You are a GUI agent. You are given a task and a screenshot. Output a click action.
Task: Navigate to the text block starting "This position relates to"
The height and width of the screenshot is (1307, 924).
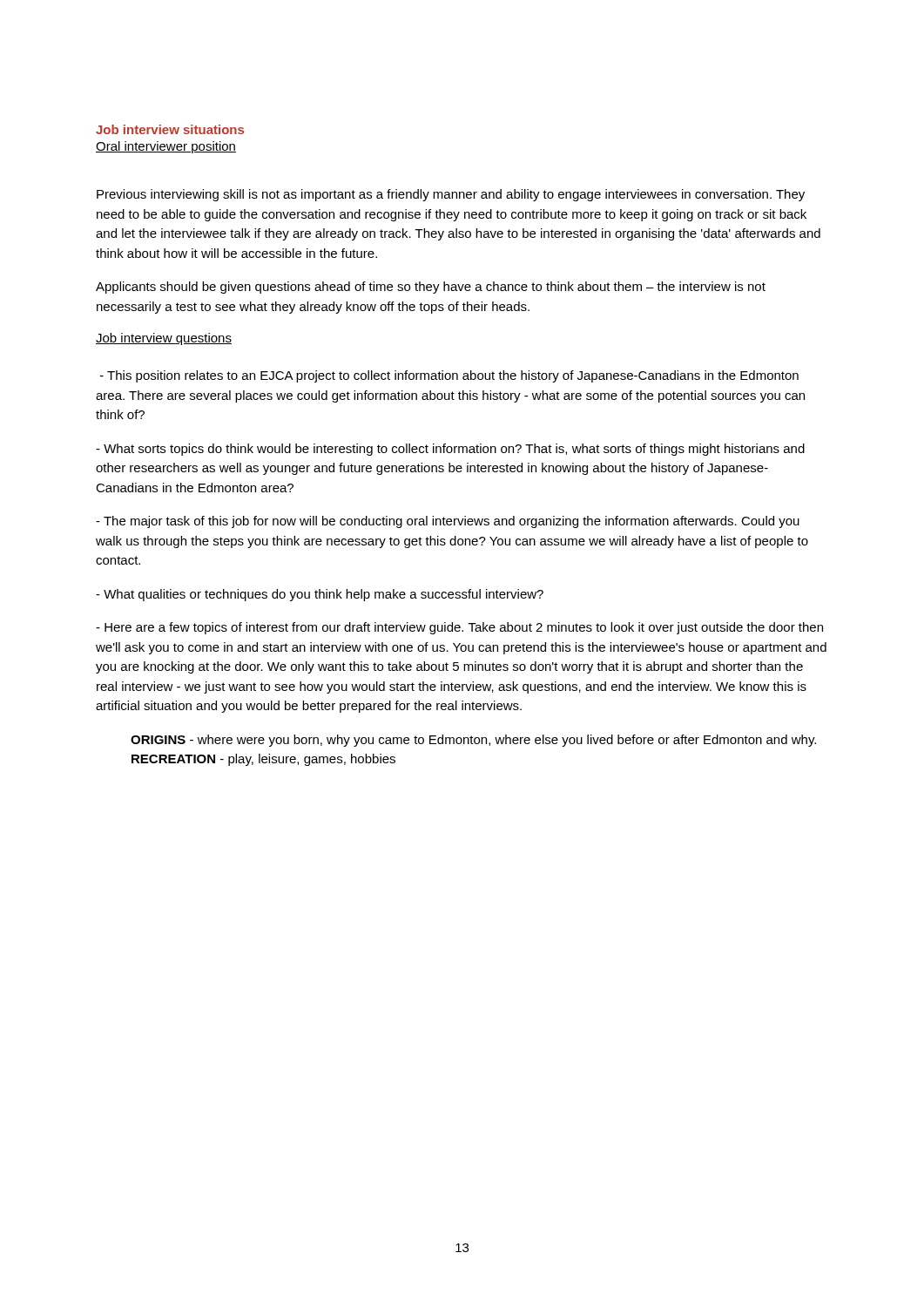click(451, 395)
